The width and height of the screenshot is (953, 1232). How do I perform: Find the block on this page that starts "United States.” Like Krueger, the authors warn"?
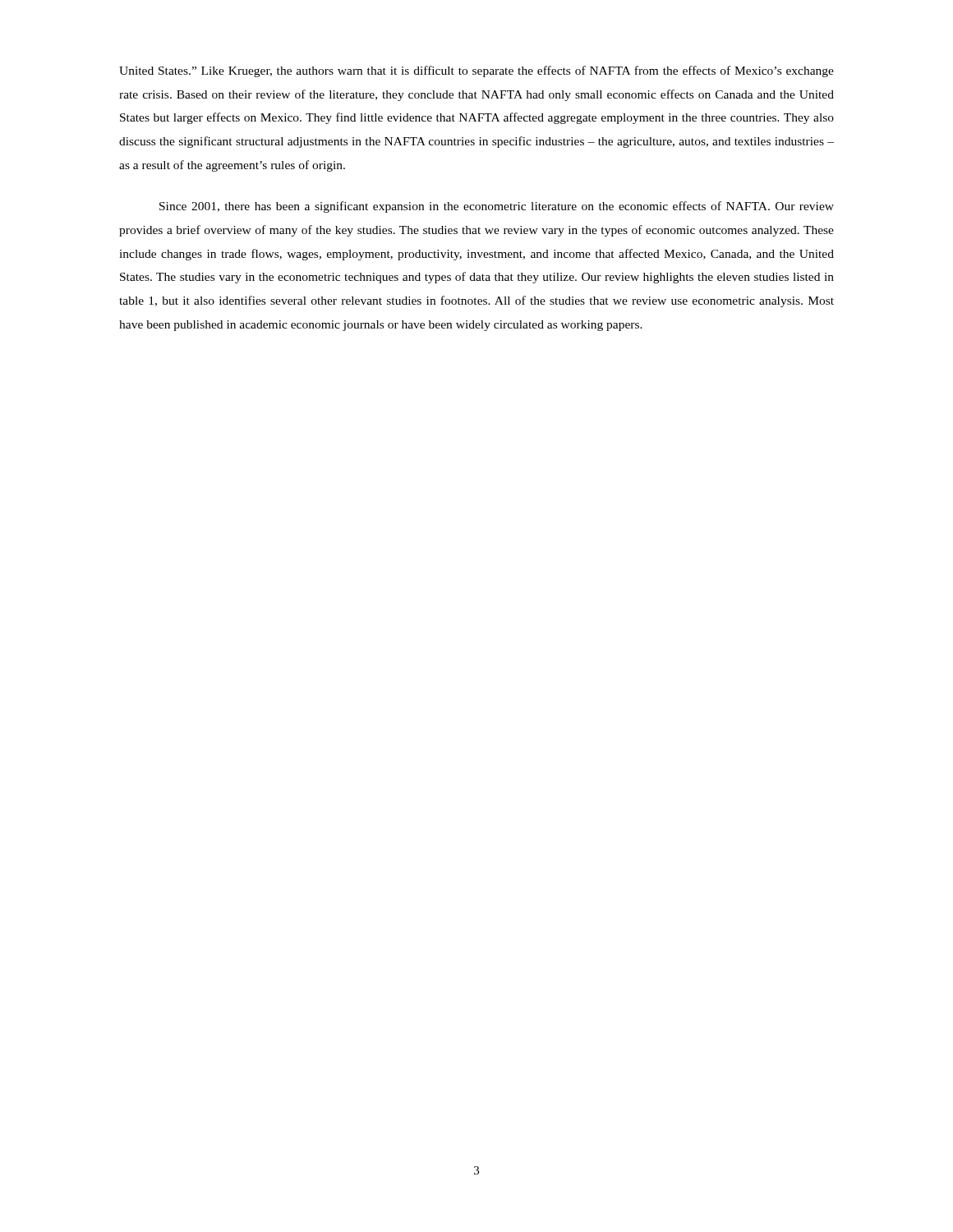tap(476, 118)
